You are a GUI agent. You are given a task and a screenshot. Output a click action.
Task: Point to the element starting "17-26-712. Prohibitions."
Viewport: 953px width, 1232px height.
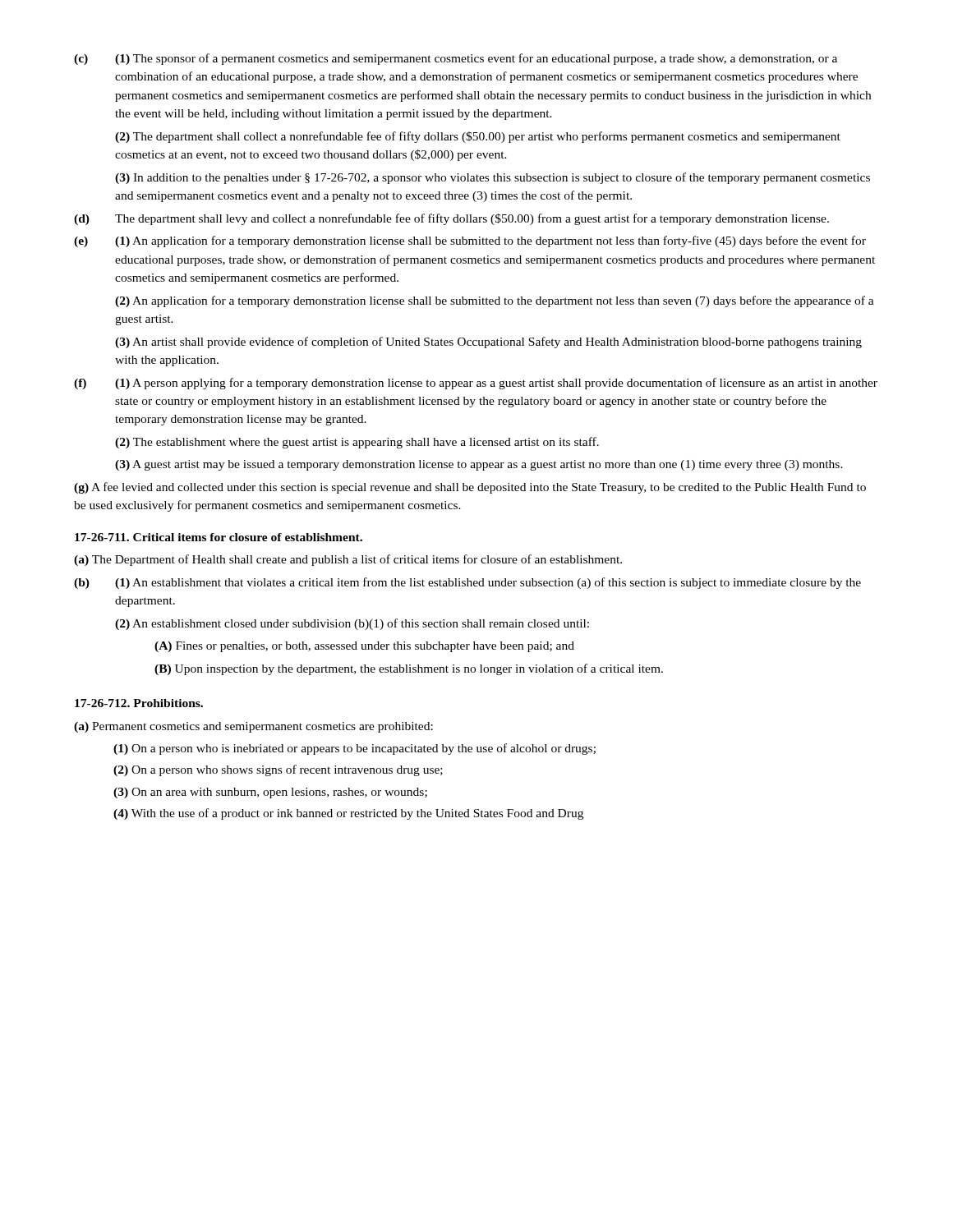[x=139, y=703]
